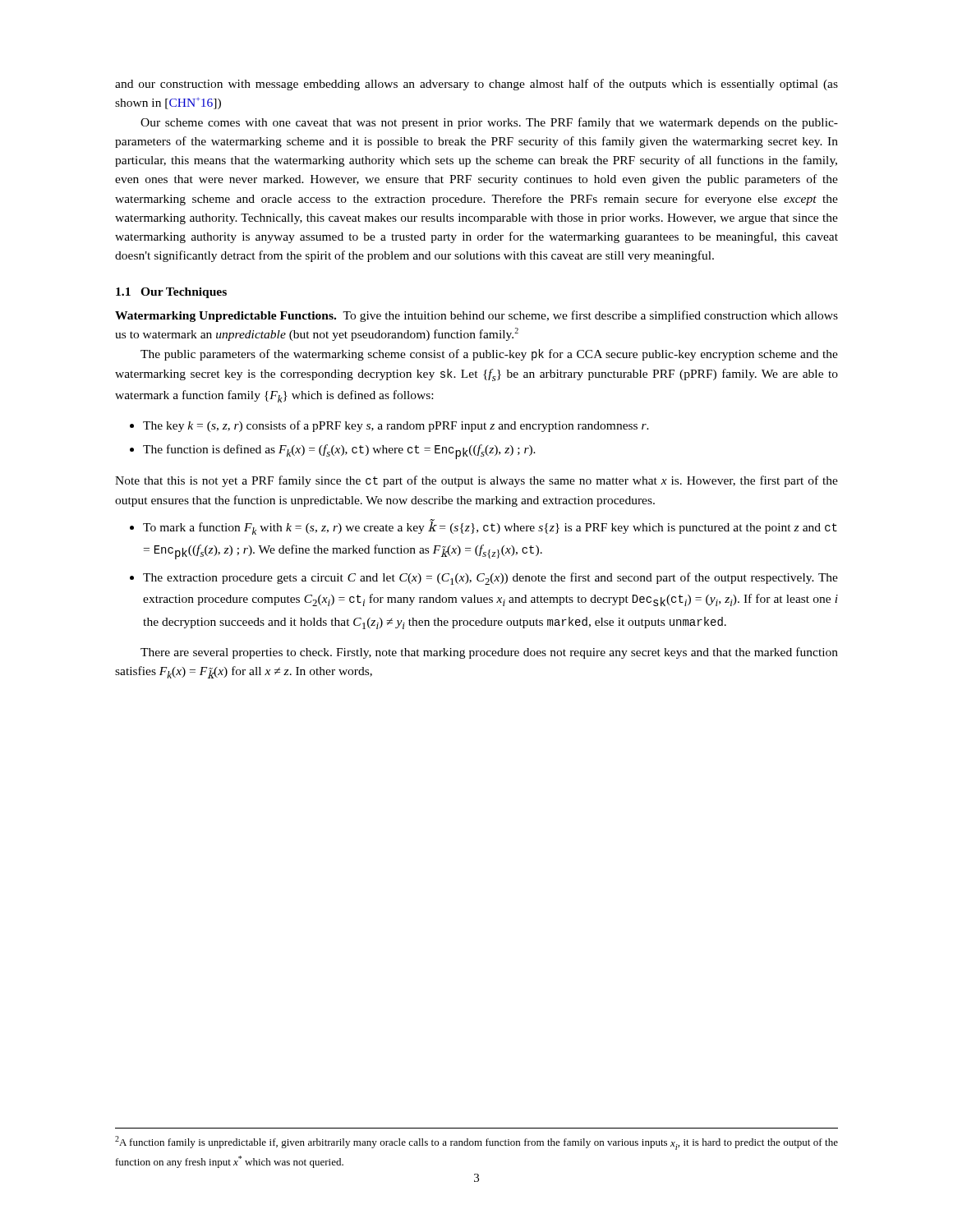Select the footnote containing "2A function family"
Image resolution: width=953 pixels, height=1232 pixels.
pyautogui.click(x=476, y=1151)
